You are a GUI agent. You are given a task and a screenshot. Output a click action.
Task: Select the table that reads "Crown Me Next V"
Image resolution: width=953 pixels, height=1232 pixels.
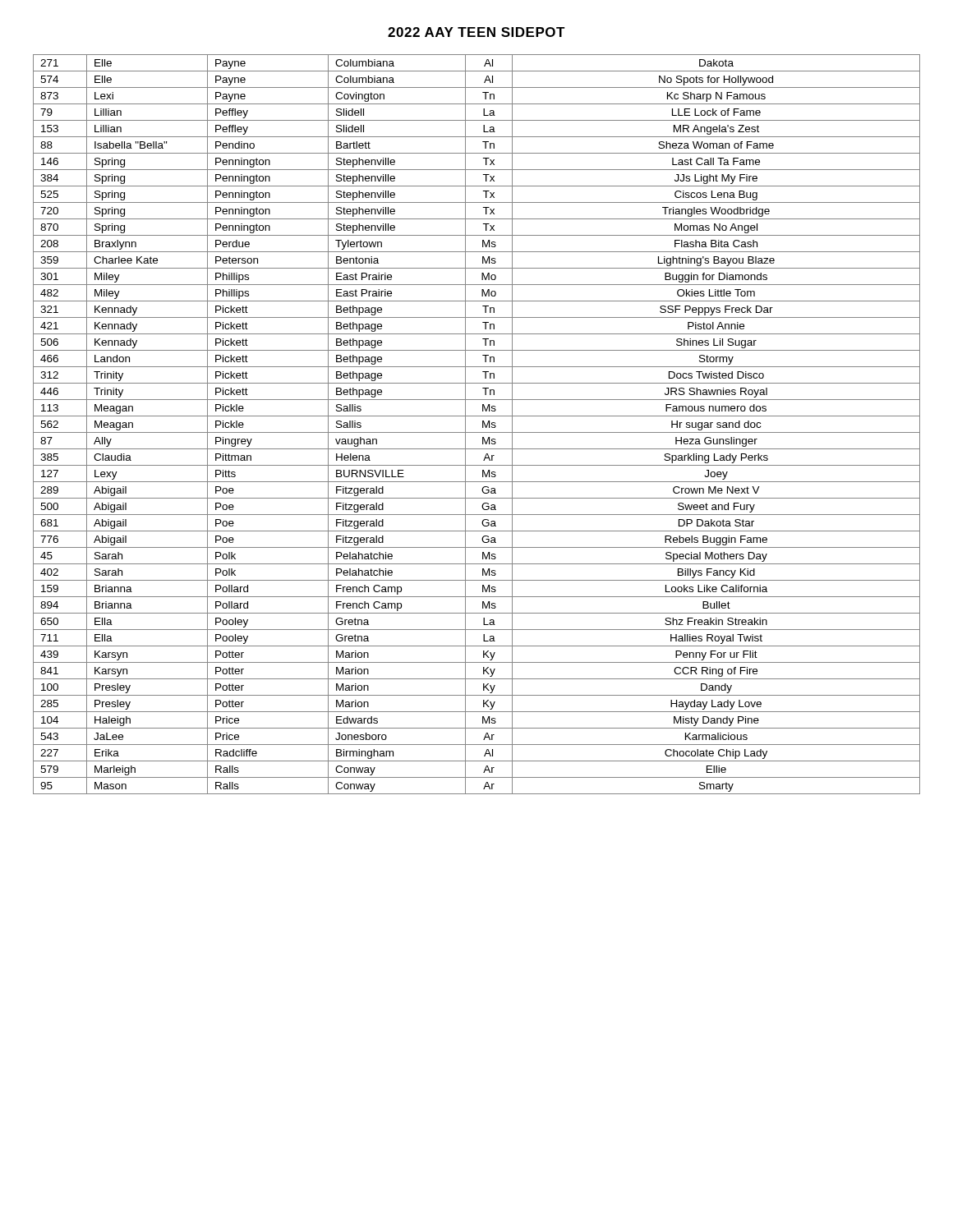click(x=476, y=424)
